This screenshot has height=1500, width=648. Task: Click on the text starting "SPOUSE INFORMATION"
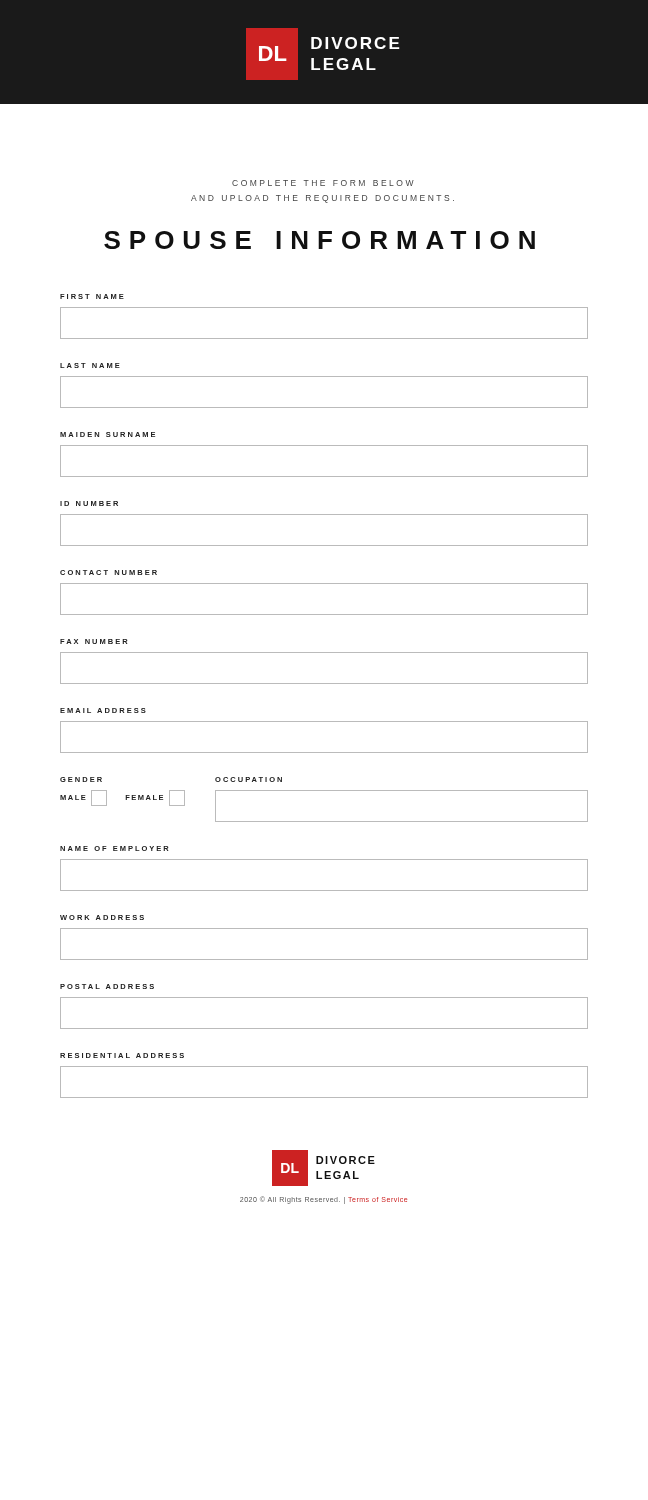click(x=324, y=240)
